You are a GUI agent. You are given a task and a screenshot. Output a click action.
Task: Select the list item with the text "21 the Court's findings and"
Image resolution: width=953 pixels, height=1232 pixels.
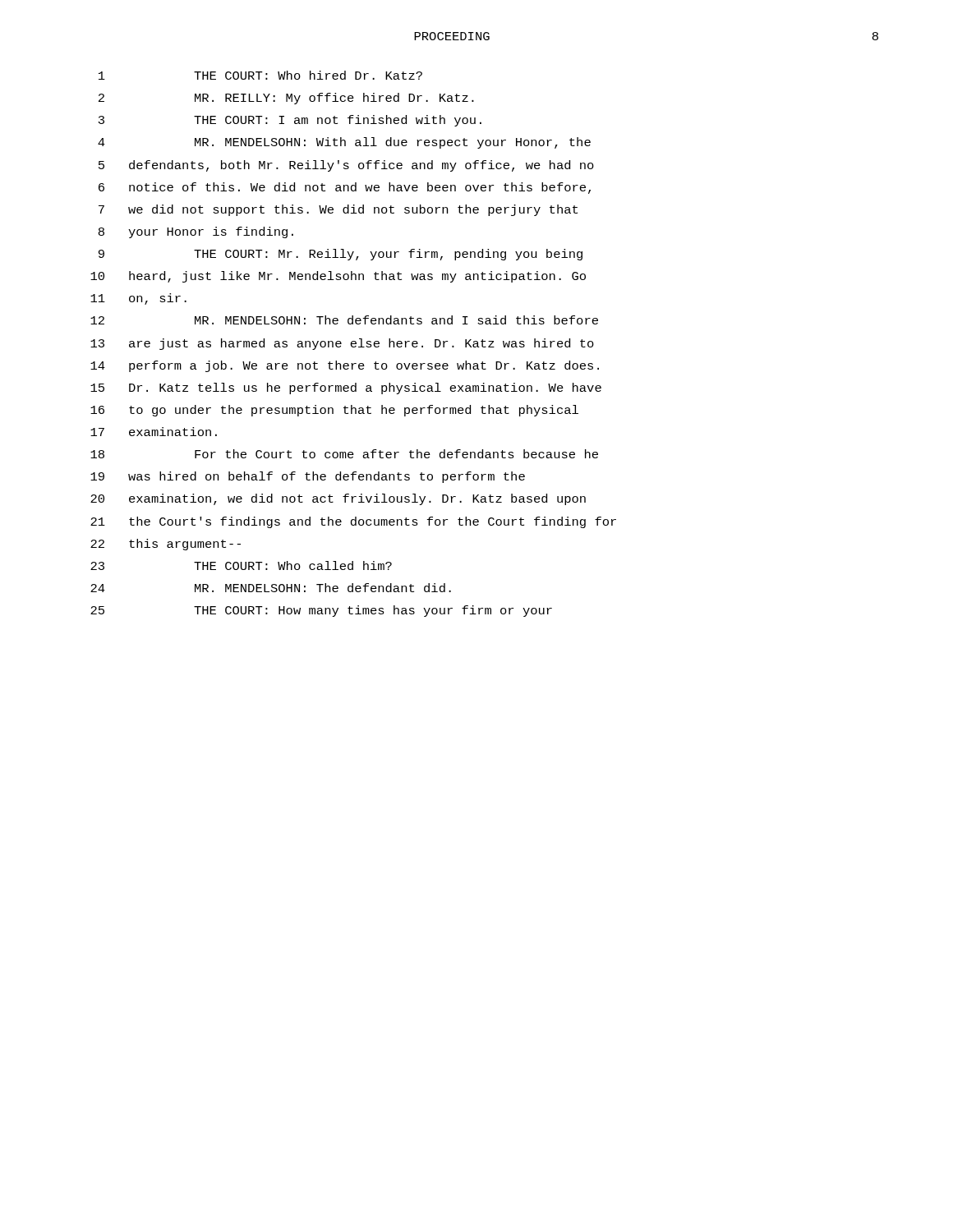click(476, 522)
